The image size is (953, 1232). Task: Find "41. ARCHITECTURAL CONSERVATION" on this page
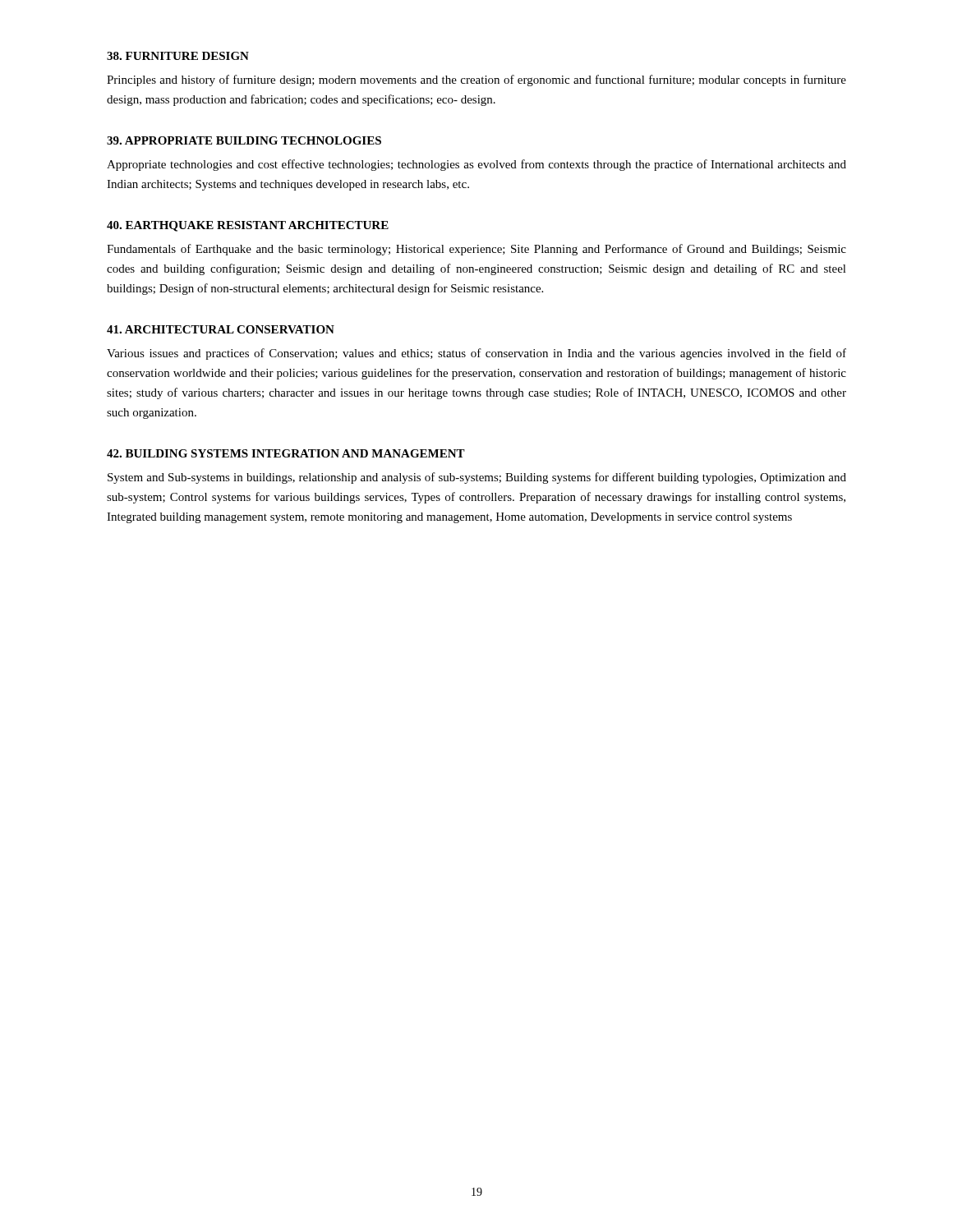pyautogui.click(x=221, y=329)
